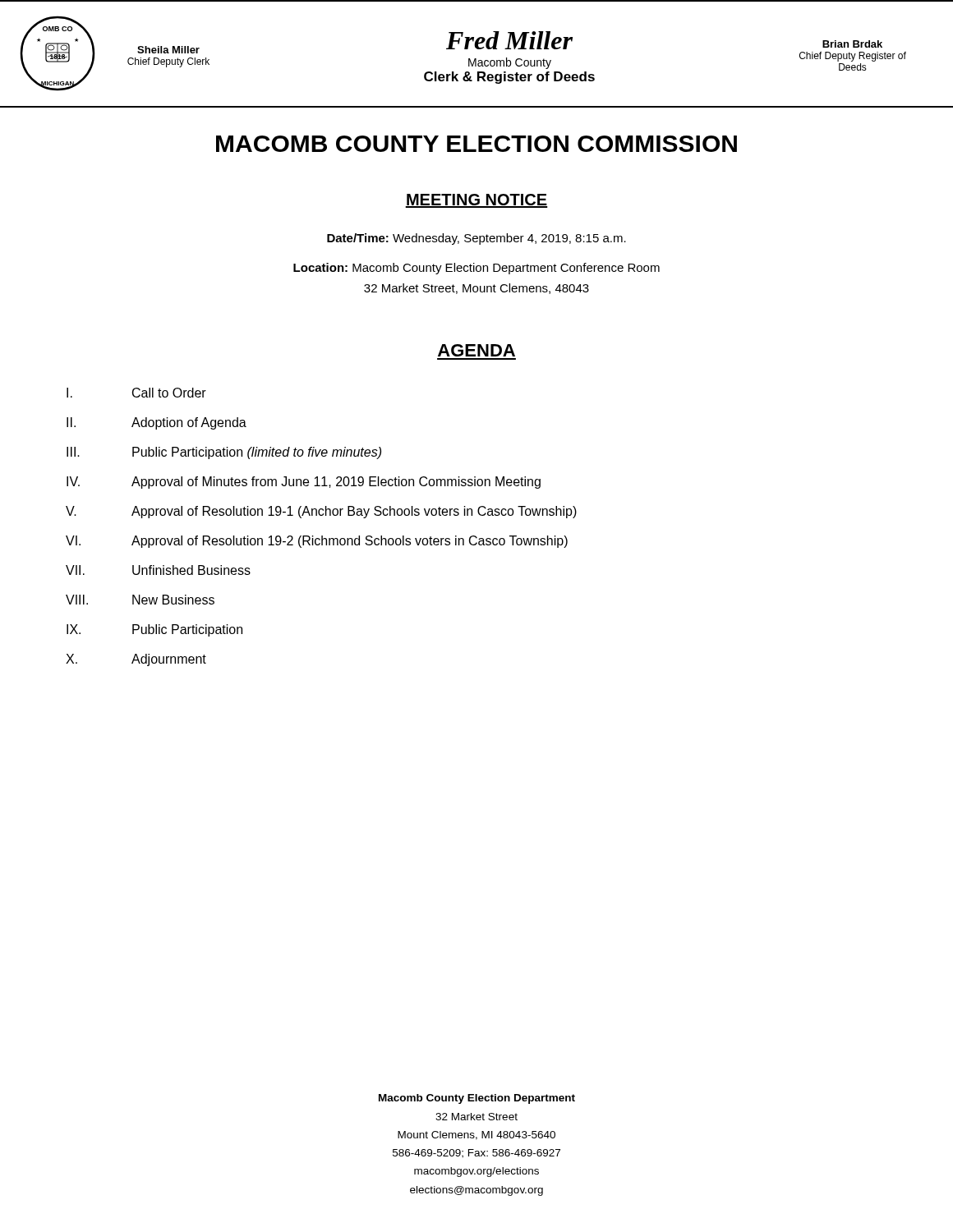Find the list item with the text "IV. Approval of Minutes from June"
This screenshot has width=953, height=1232.
pos(476,482)
